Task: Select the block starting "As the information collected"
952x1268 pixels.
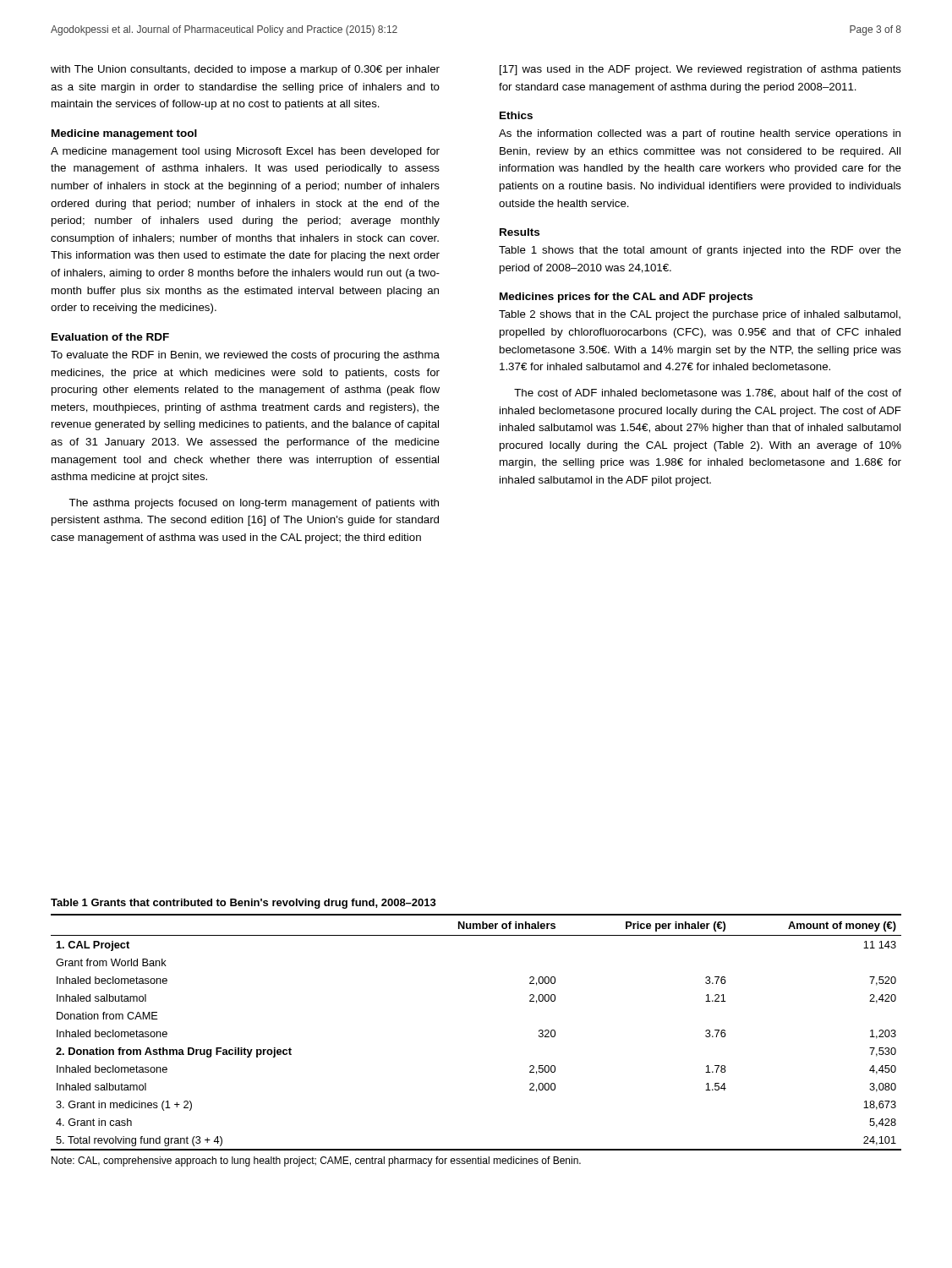Action: click(x=700, y=168)
